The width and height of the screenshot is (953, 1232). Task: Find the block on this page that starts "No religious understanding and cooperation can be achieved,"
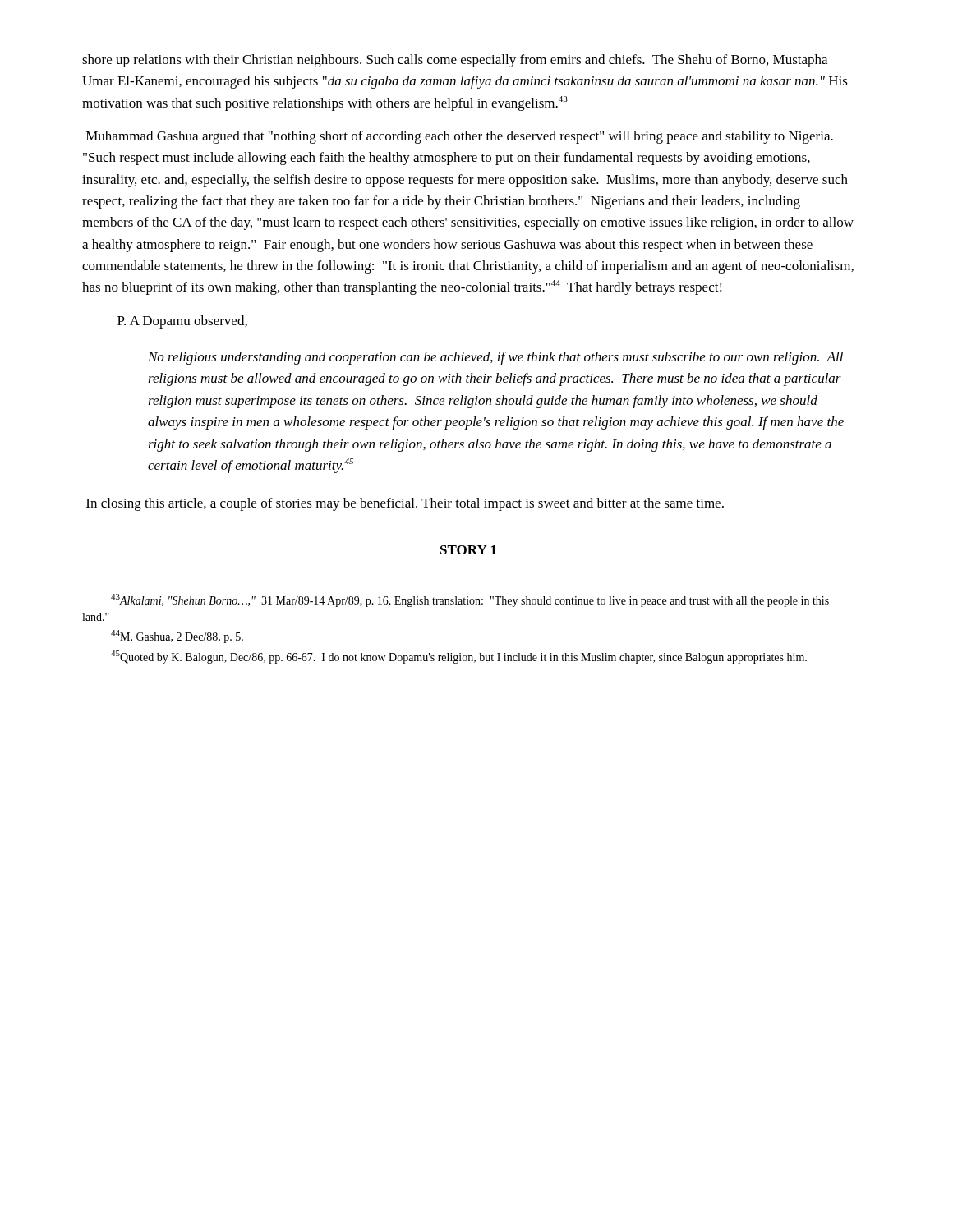click(496, 411)
